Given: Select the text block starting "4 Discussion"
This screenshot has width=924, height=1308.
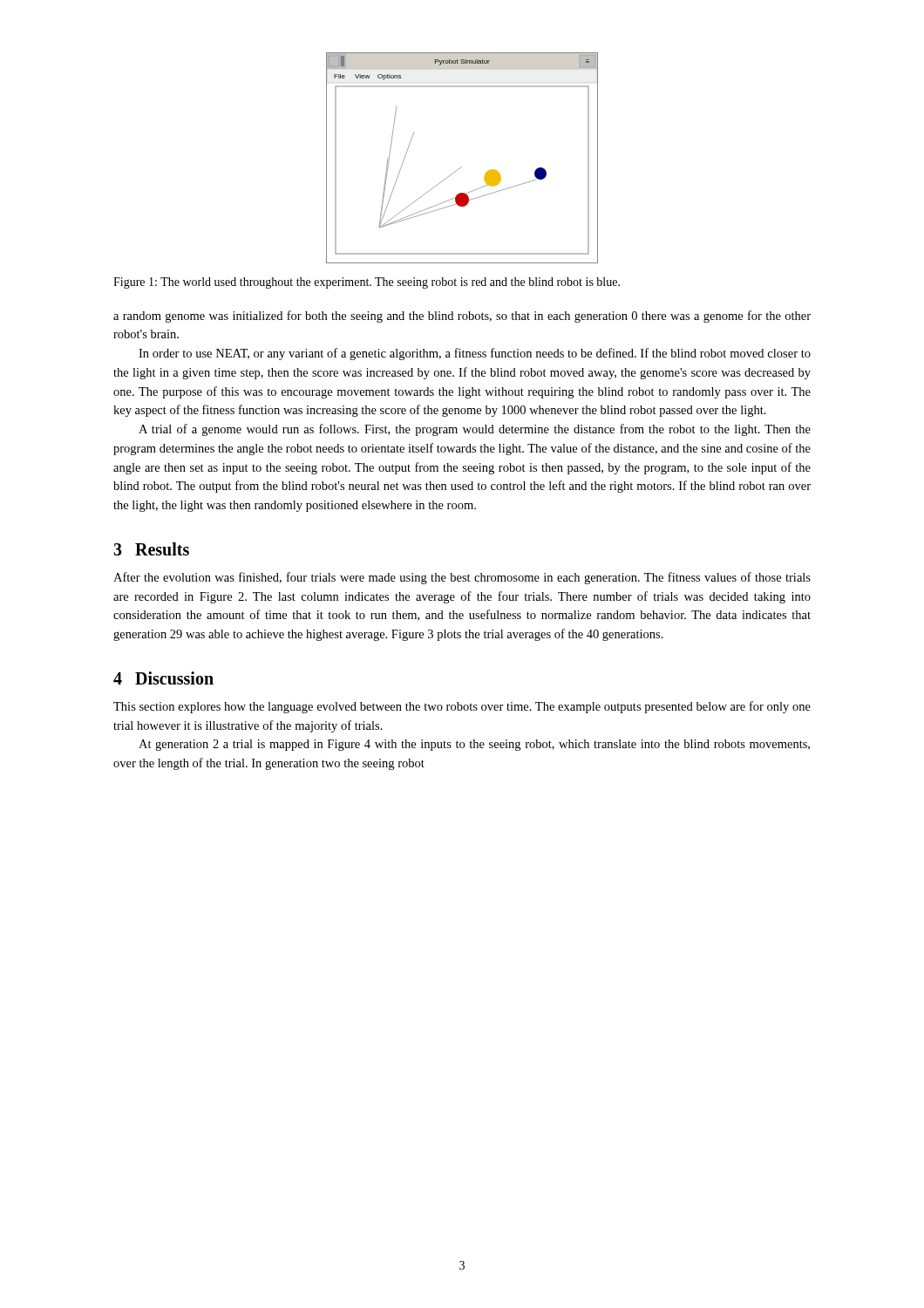Looking at the screenshot, I should point(163,678).
